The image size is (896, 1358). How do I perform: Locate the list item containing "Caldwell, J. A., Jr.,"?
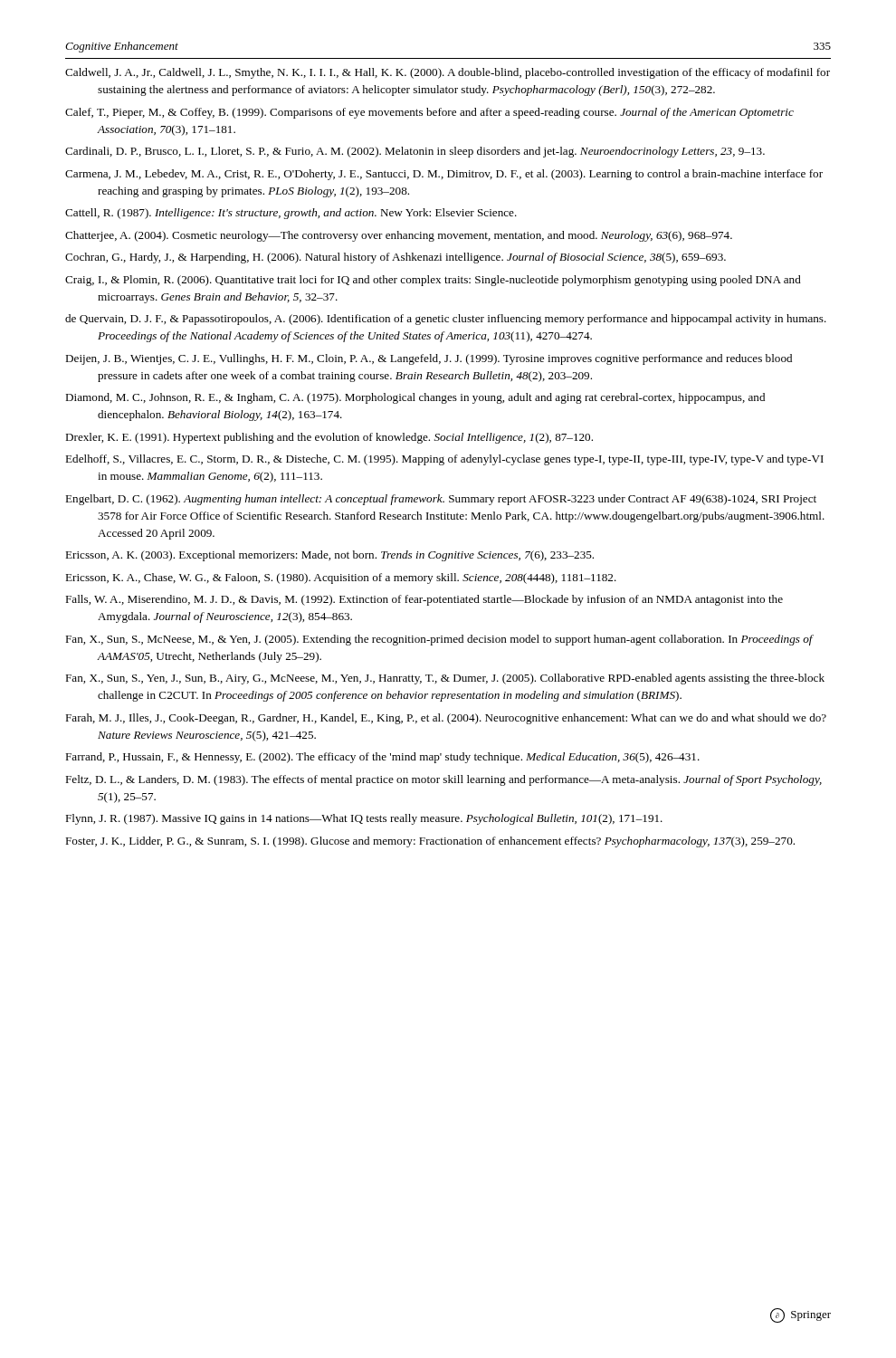point(448,81)
